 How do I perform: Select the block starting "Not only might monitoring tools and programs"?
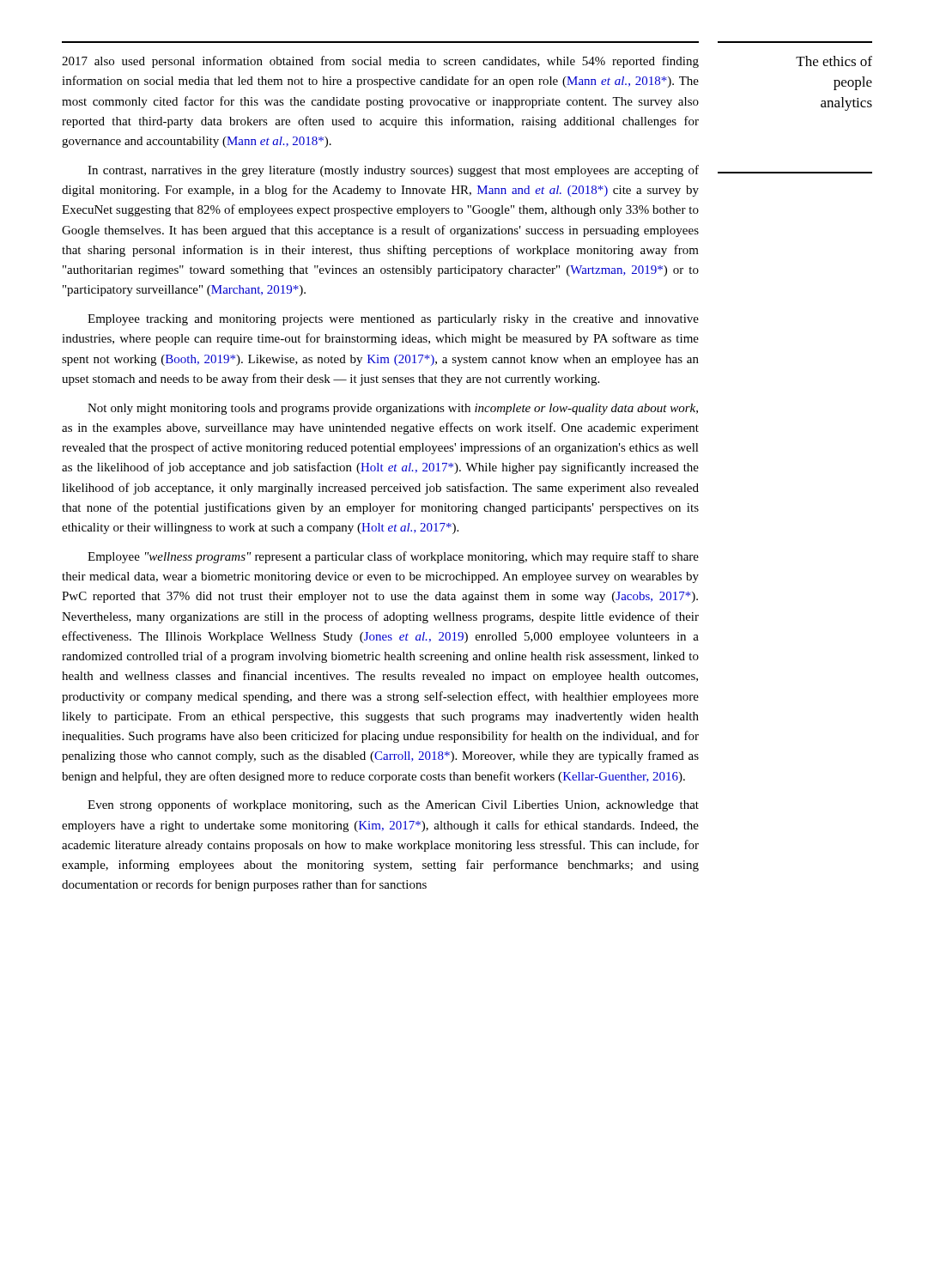380,468
